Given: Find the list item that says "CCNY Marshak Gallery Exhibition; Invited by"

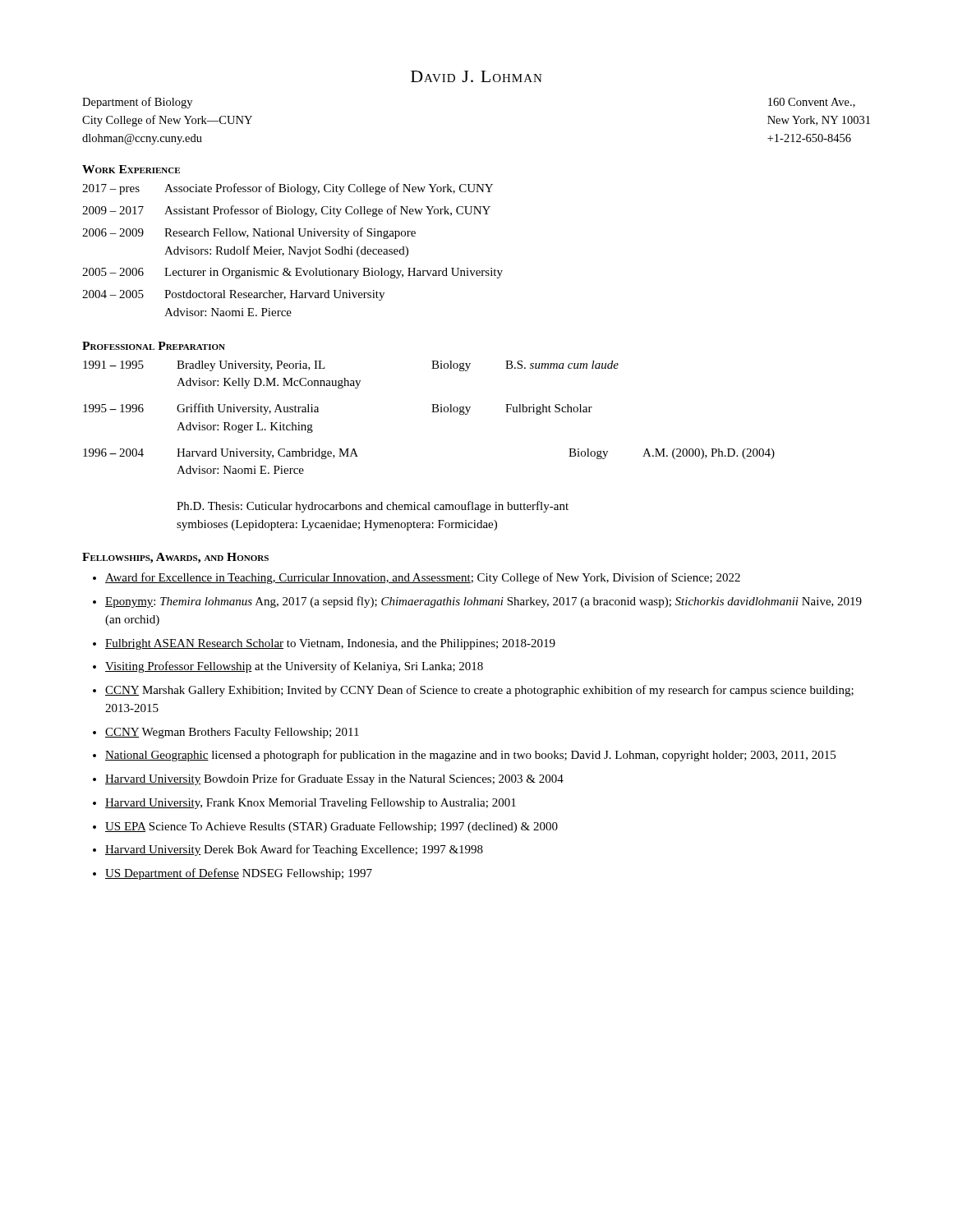Looking at the screenshot, I should tap(480, 699).
